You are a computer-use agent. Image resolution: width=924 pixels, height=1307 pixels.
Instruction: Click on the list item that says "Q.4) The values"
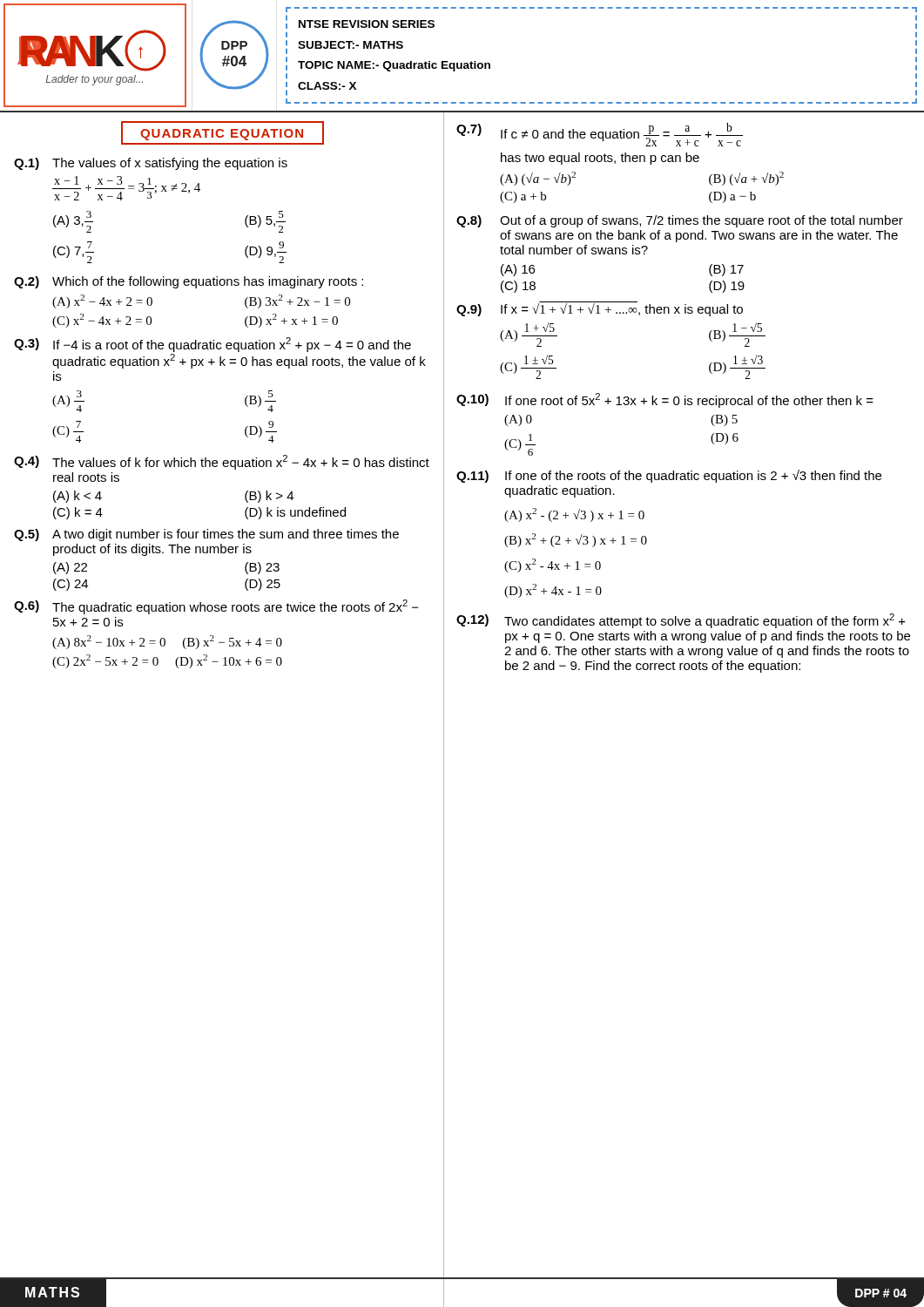coord(222,462)
